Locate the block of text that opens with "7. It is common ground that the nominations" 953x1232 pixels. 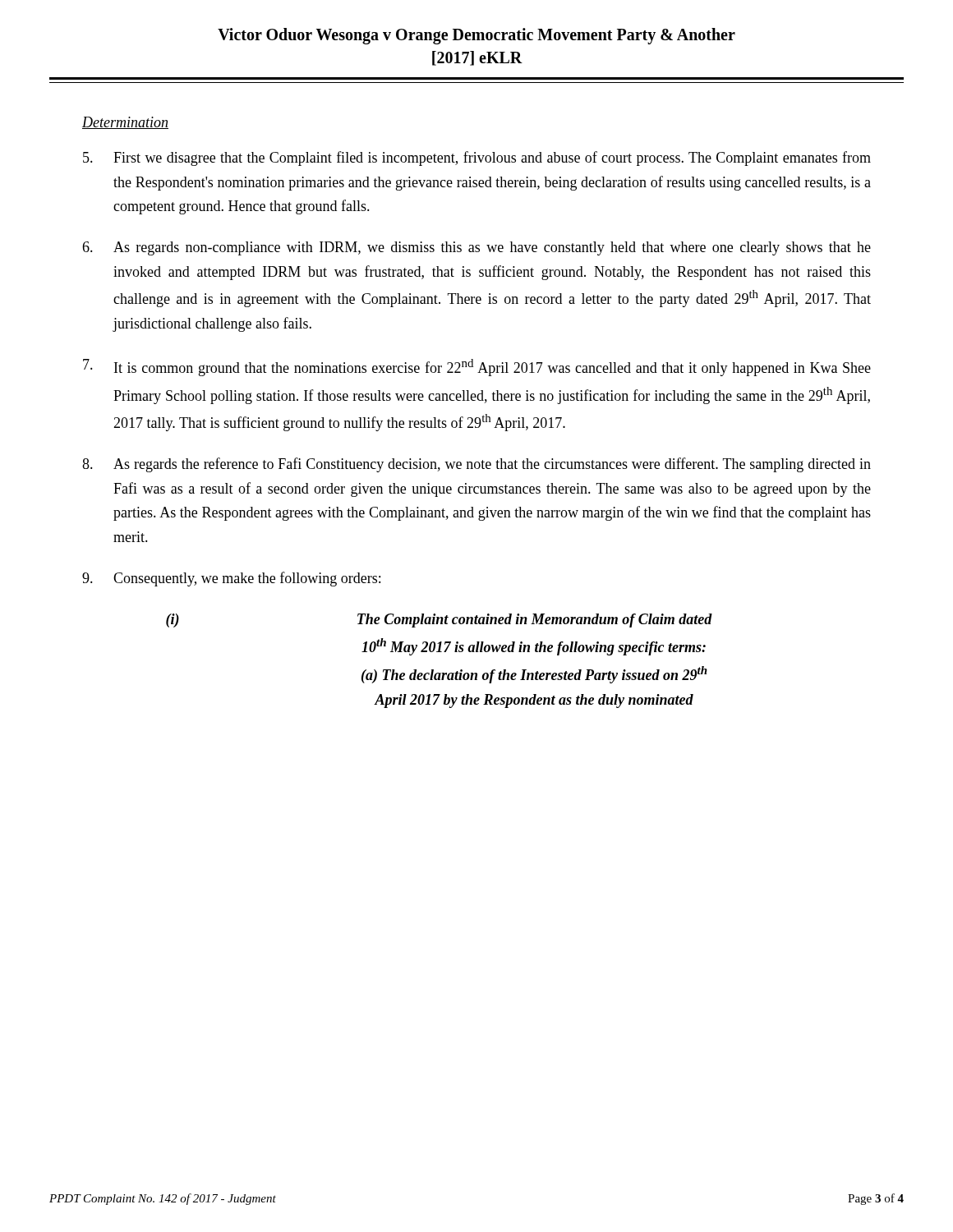click(x=476, y=394)
